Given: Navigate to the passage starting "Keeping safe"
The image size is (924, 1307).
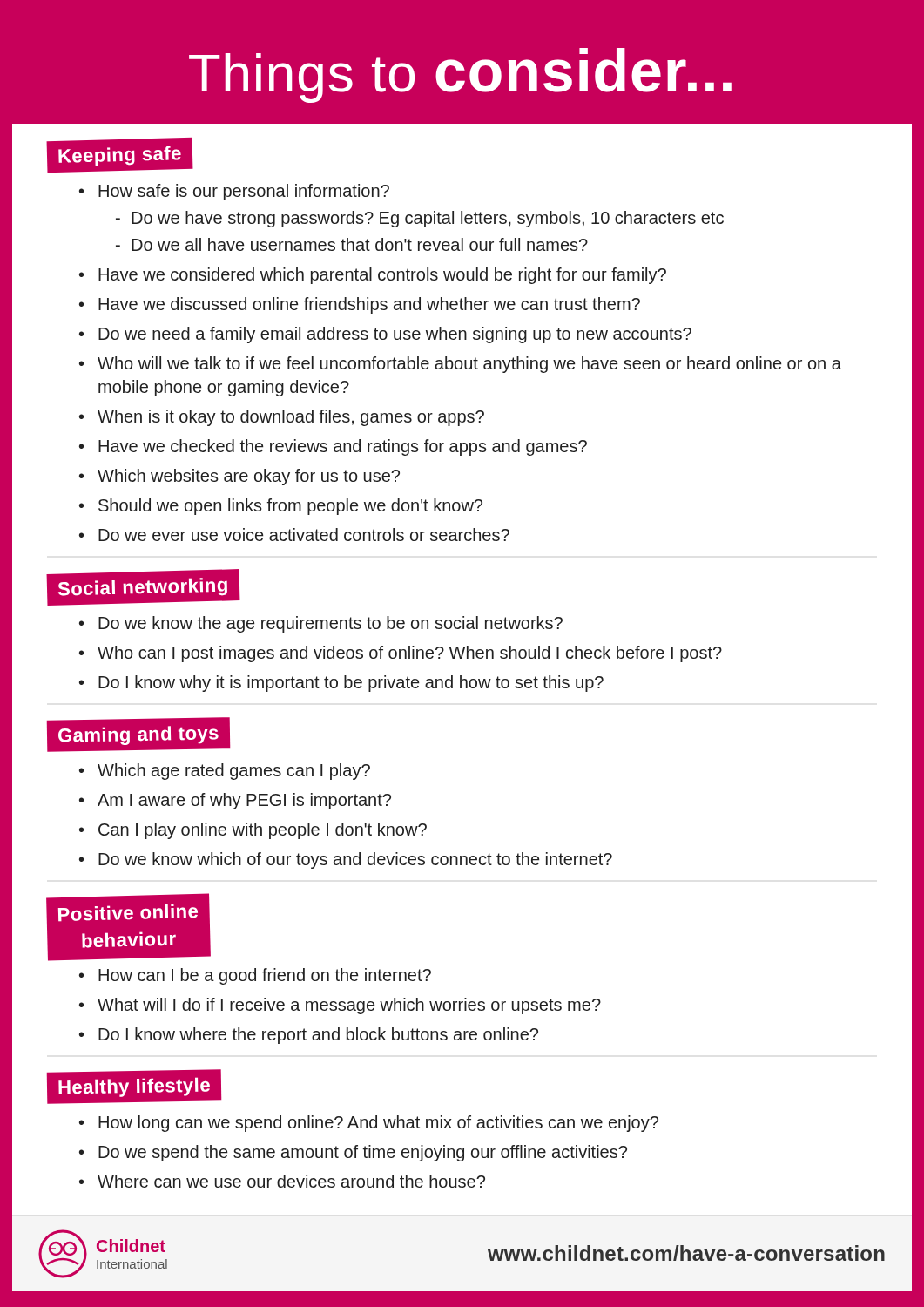Looking at the screenshot, I should pos(120,155).
